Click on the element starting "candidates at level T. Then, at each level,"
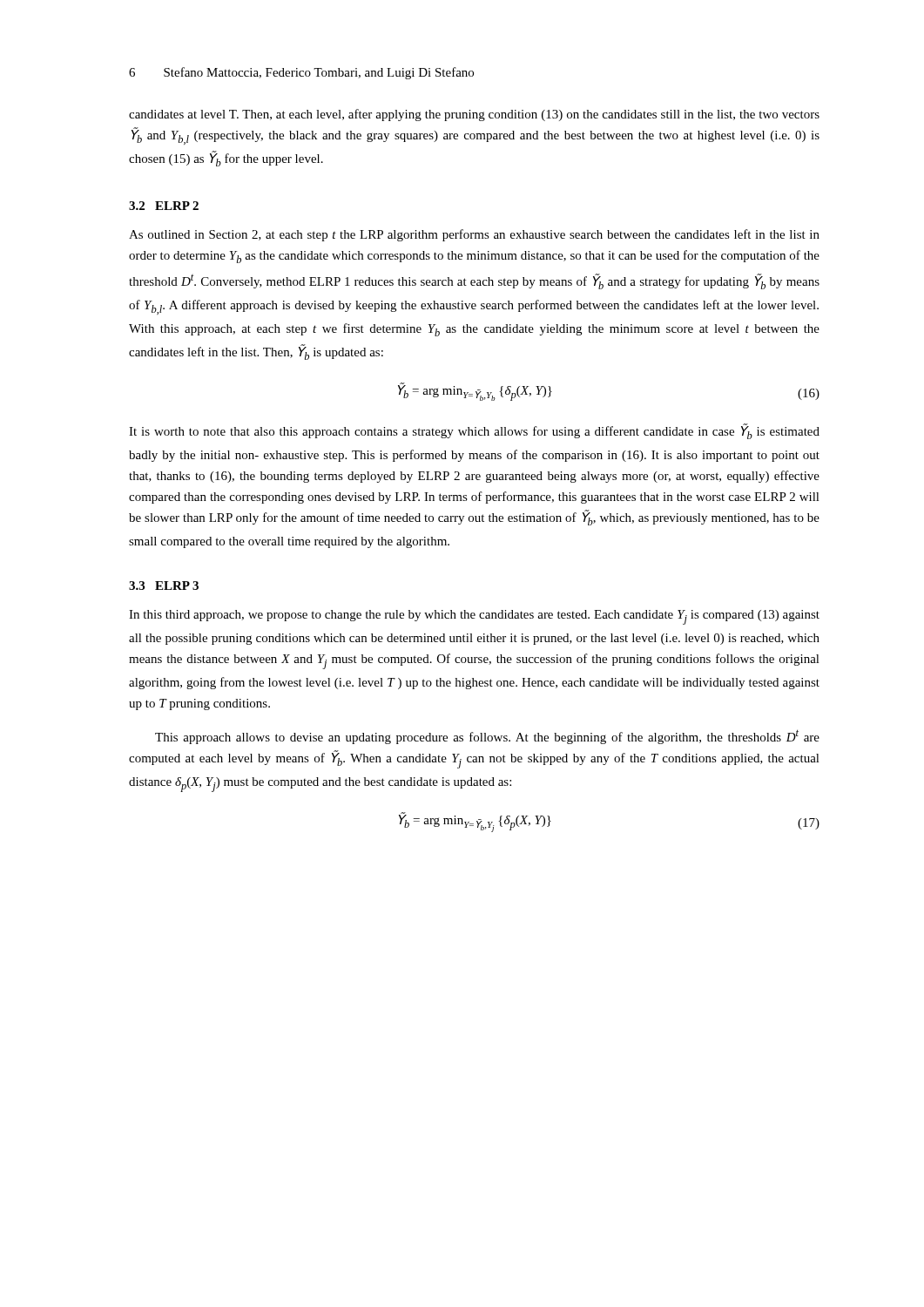The width and height of the screenshot is (924, 1307). coord(474,138)
